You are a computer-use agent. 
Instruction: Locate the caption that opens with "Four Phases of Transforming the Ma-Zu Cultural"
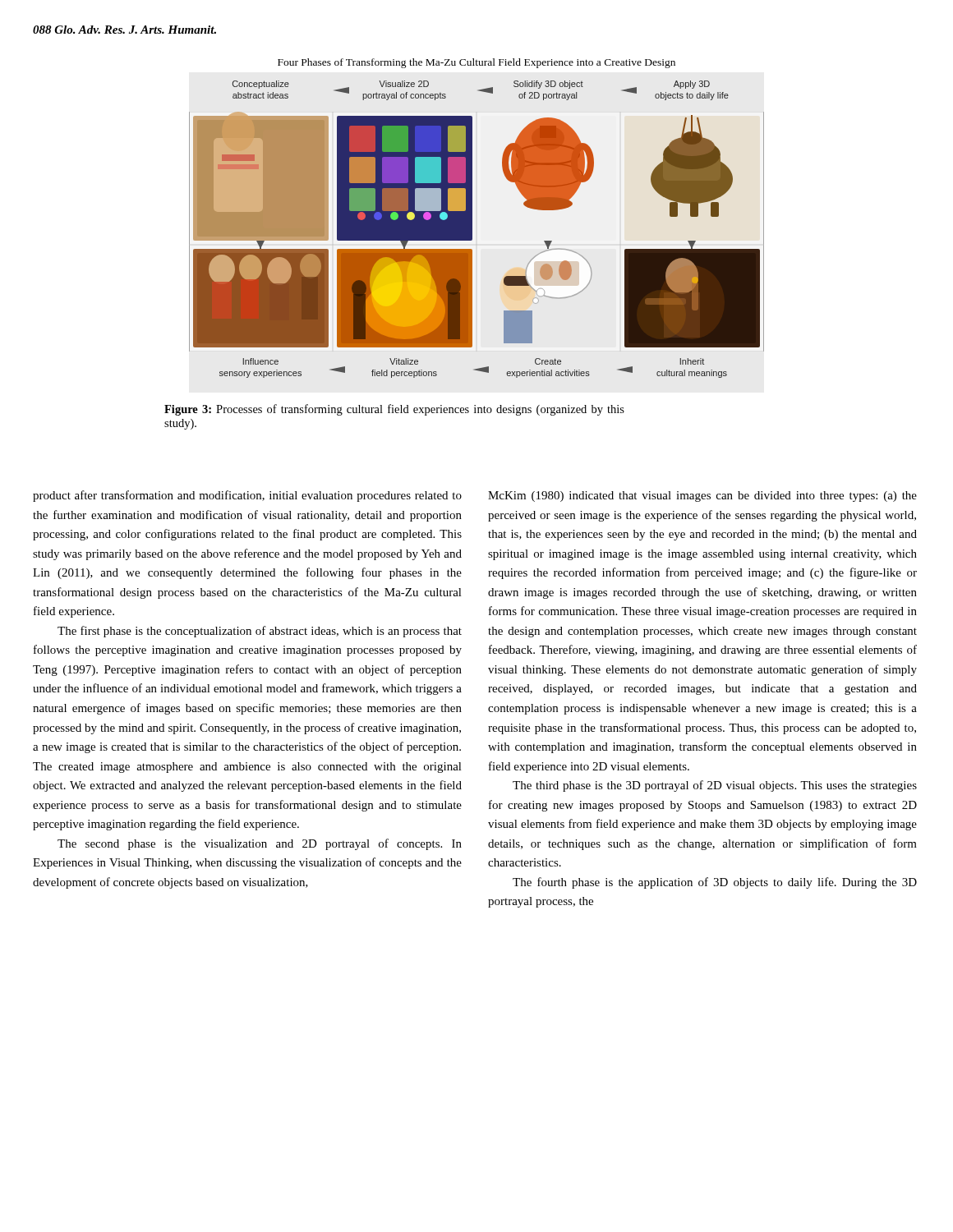pyautogui.click(x=476, y=62)
